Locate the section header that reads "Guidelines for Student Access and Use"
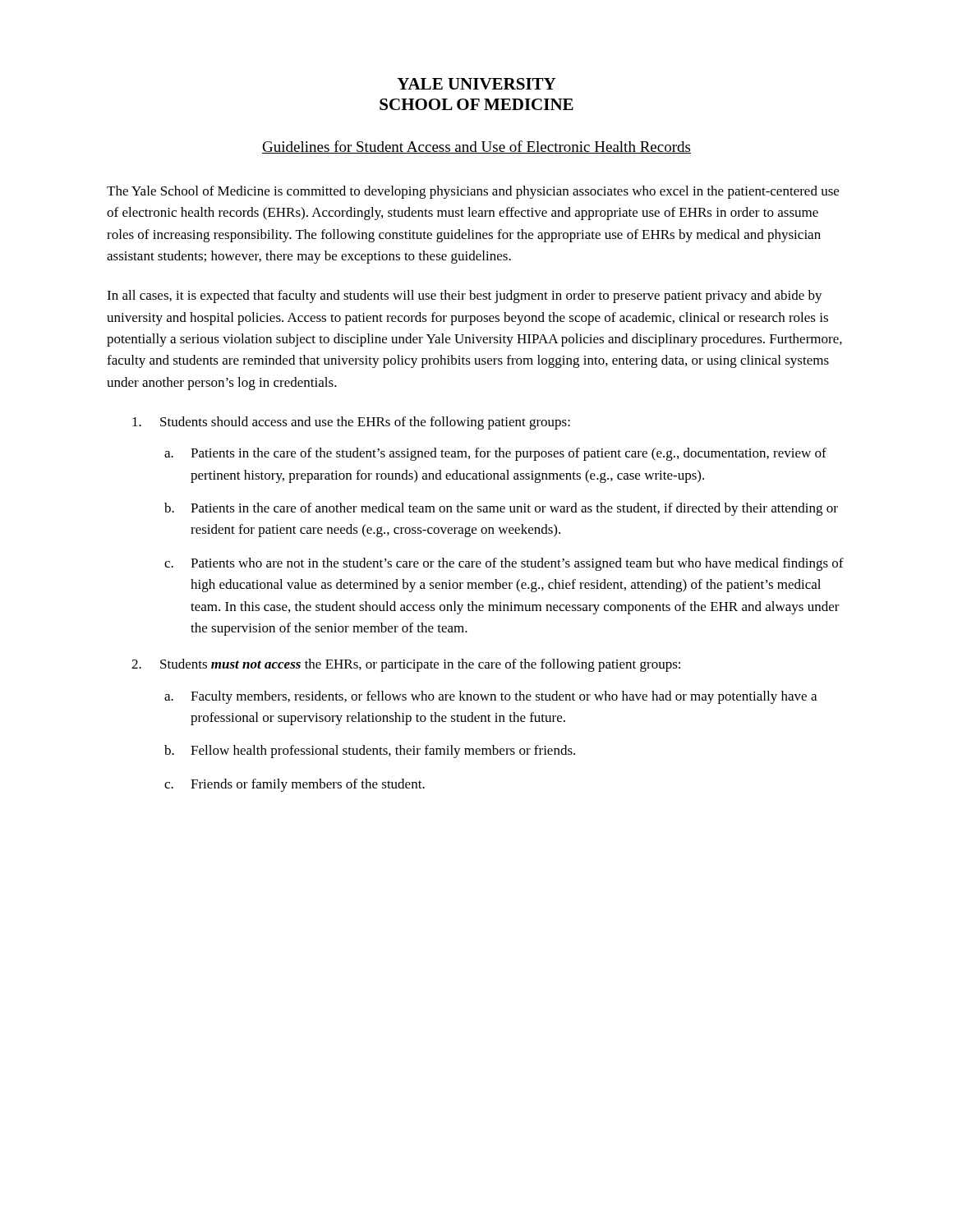The height and width of the screenshot is (1232, 953). pos(476,147)
